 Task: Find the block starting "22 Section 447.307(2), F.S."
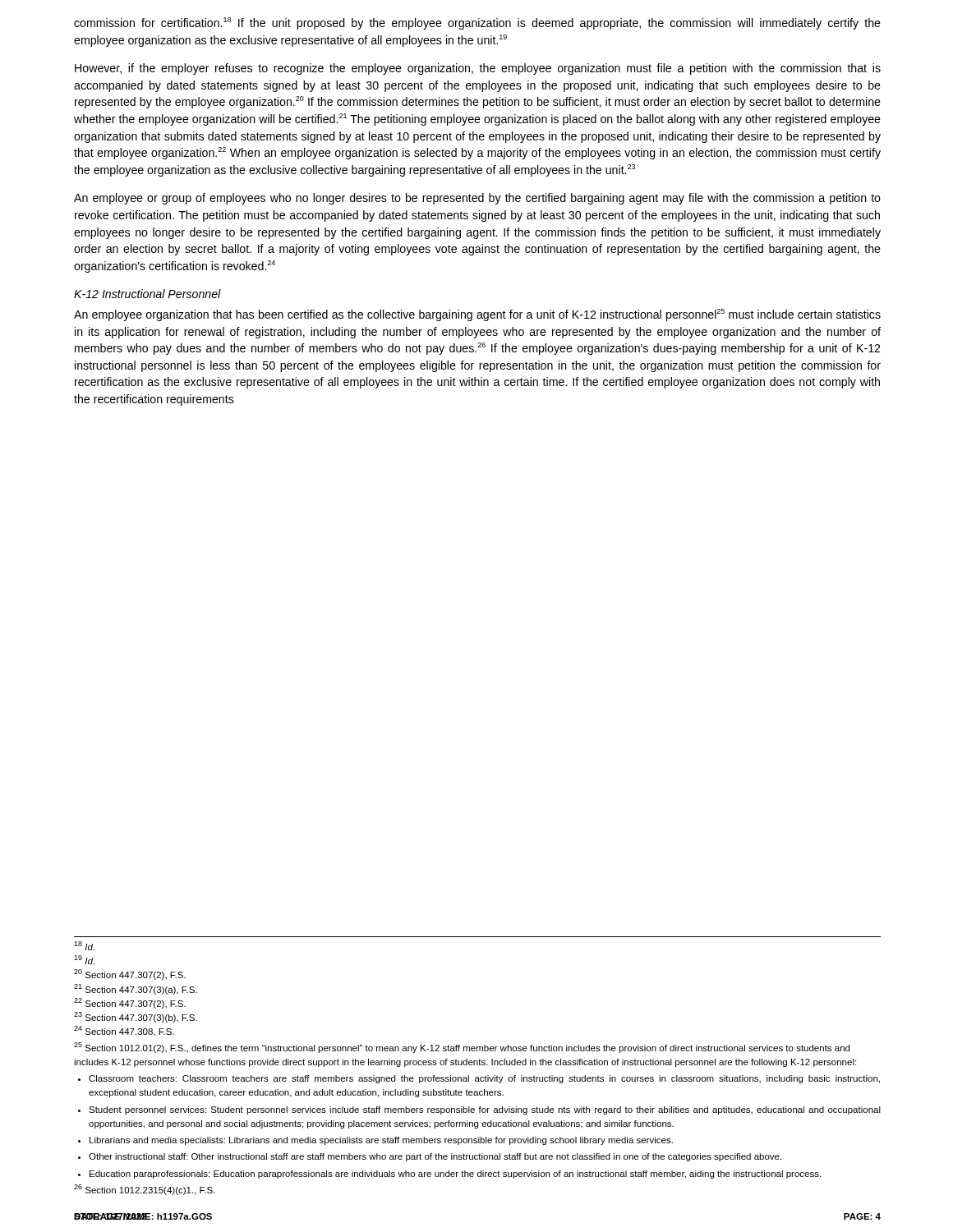point(130,1003)
